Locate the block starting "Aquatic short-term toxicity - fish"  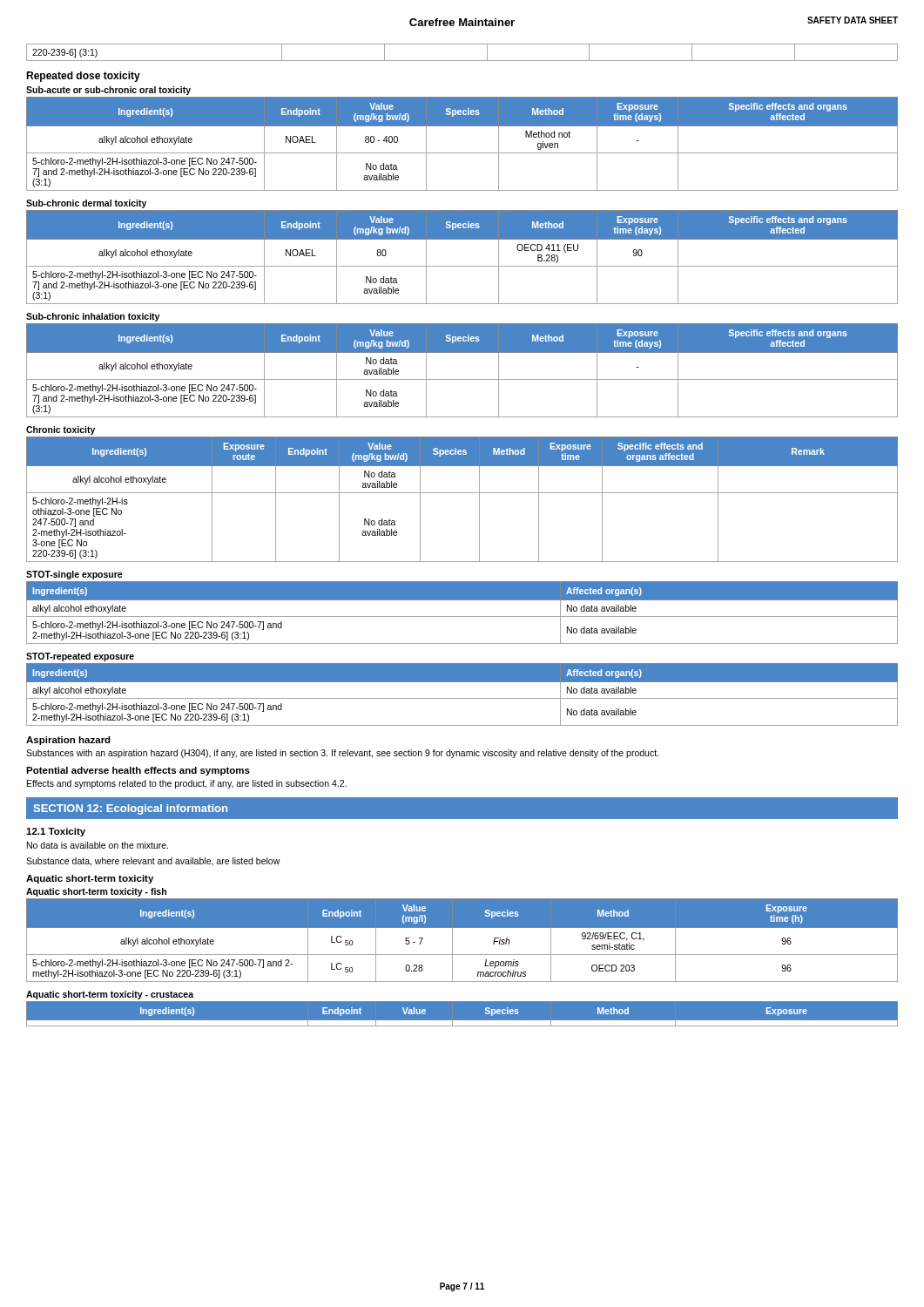click(97, 891)
